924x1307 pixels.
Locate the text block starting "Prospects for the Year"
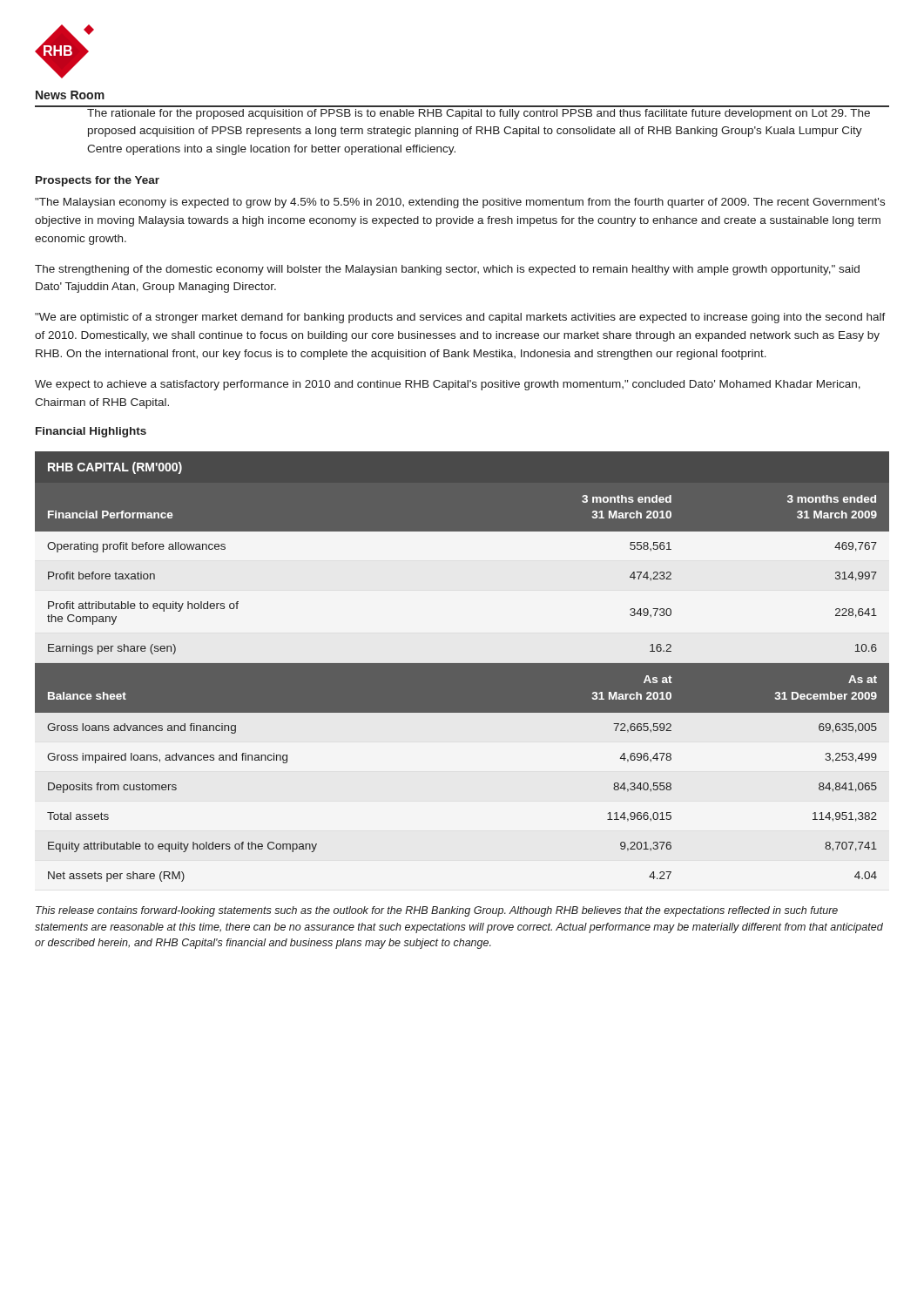click(97, 180)
